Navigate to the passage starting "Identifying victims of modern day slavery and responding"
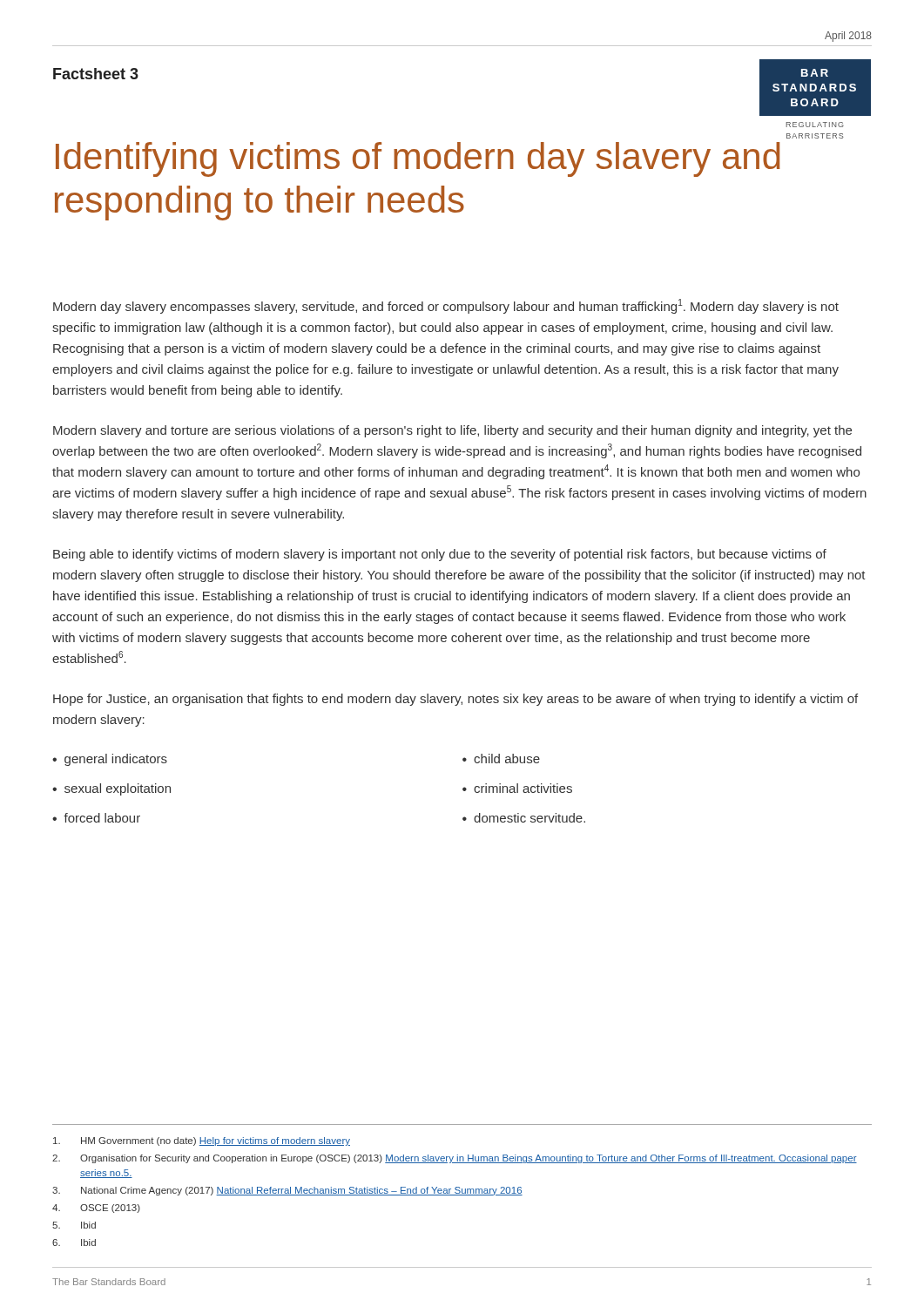The width and height of the screenshot is (924, 1307). tap(417, 178)
